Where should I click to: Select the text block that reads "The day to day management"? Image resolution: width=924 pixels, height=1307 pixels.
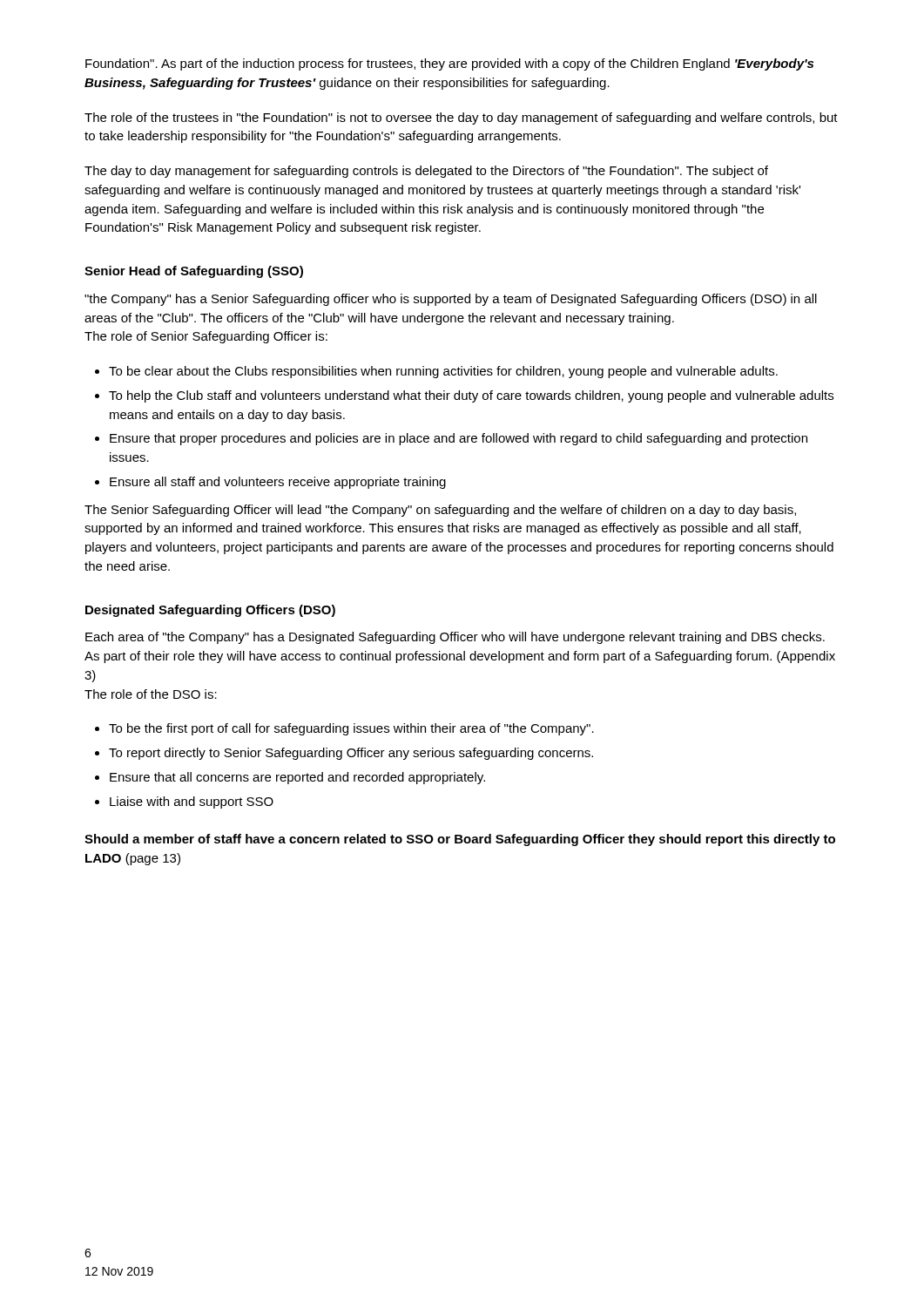point(443,199)
